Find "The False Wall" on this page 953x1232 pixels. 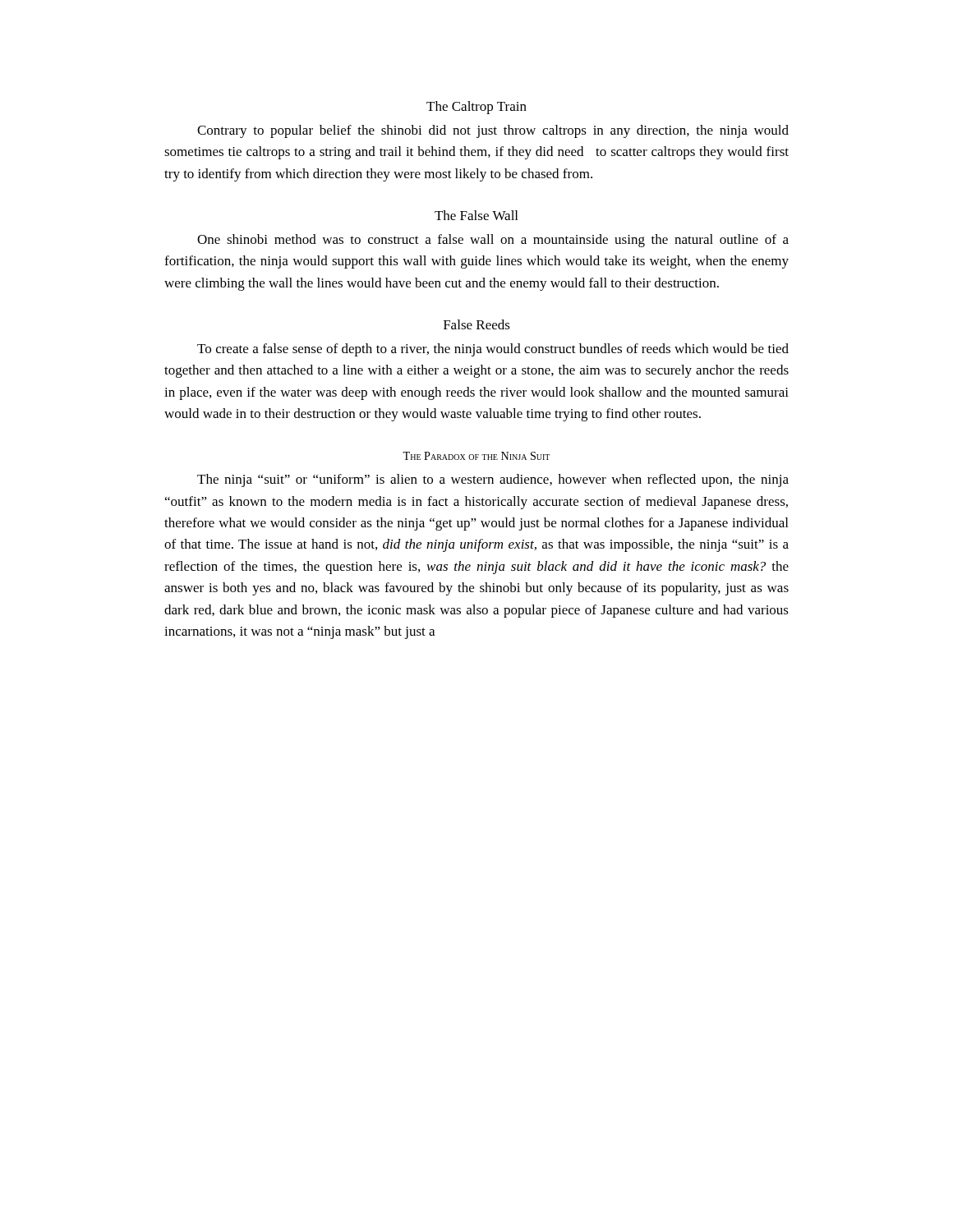[x=476, y=216]
